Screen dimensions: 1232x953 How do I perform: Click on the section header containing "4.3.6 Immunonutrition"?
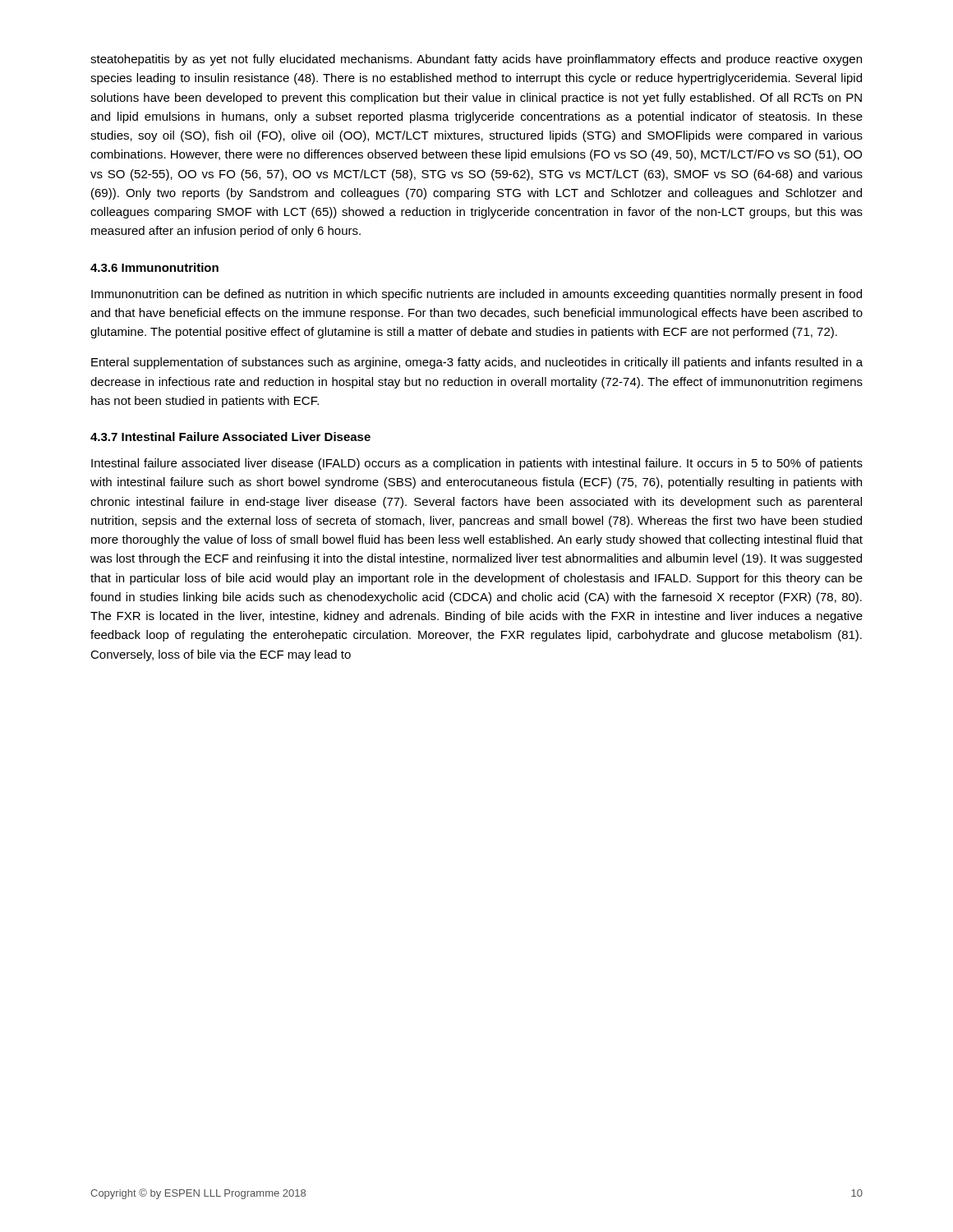tap(155, 267)
